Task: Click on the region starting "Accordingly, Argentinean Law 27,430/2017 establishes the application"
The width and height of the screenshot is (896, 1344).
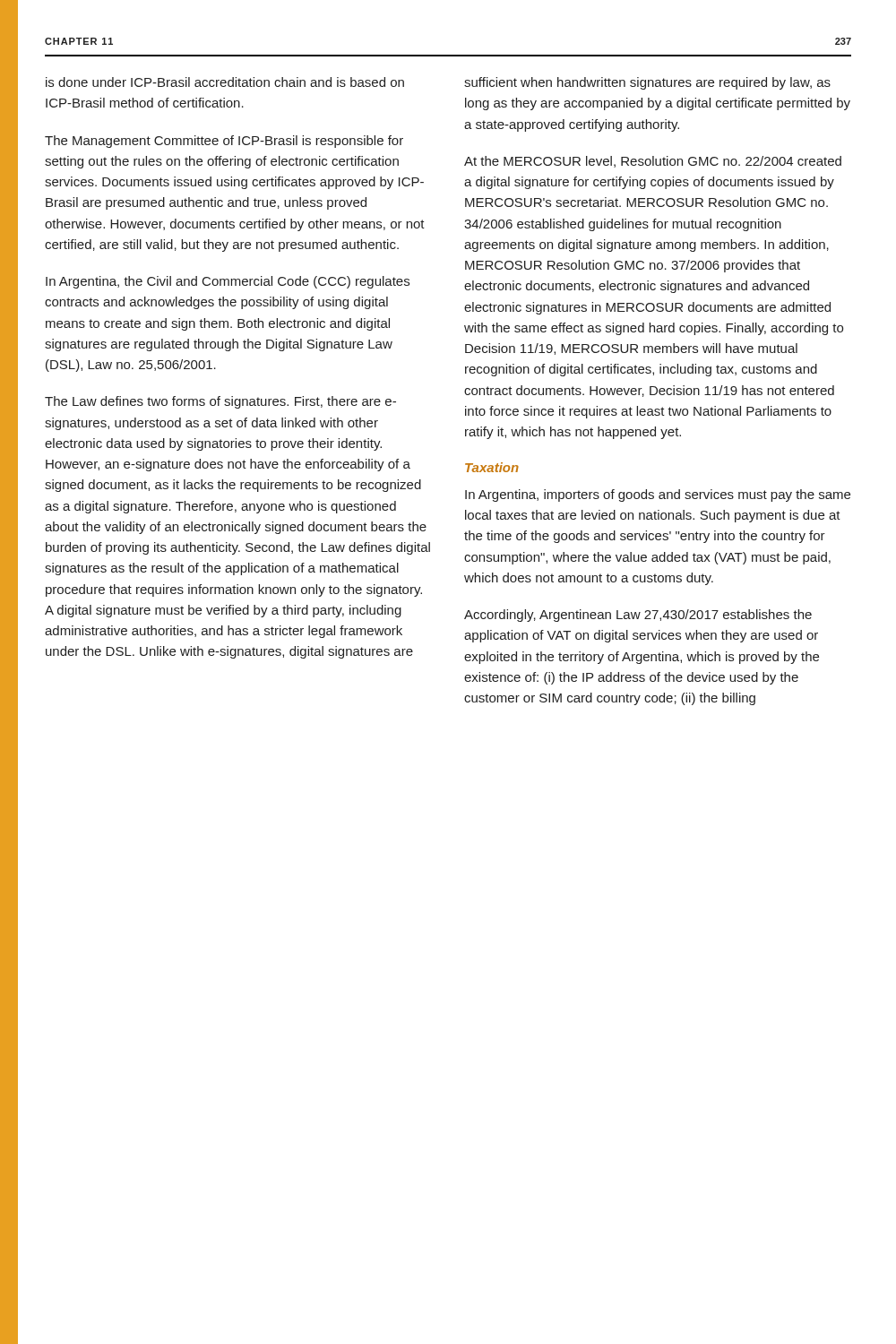Action: (658, 656)
